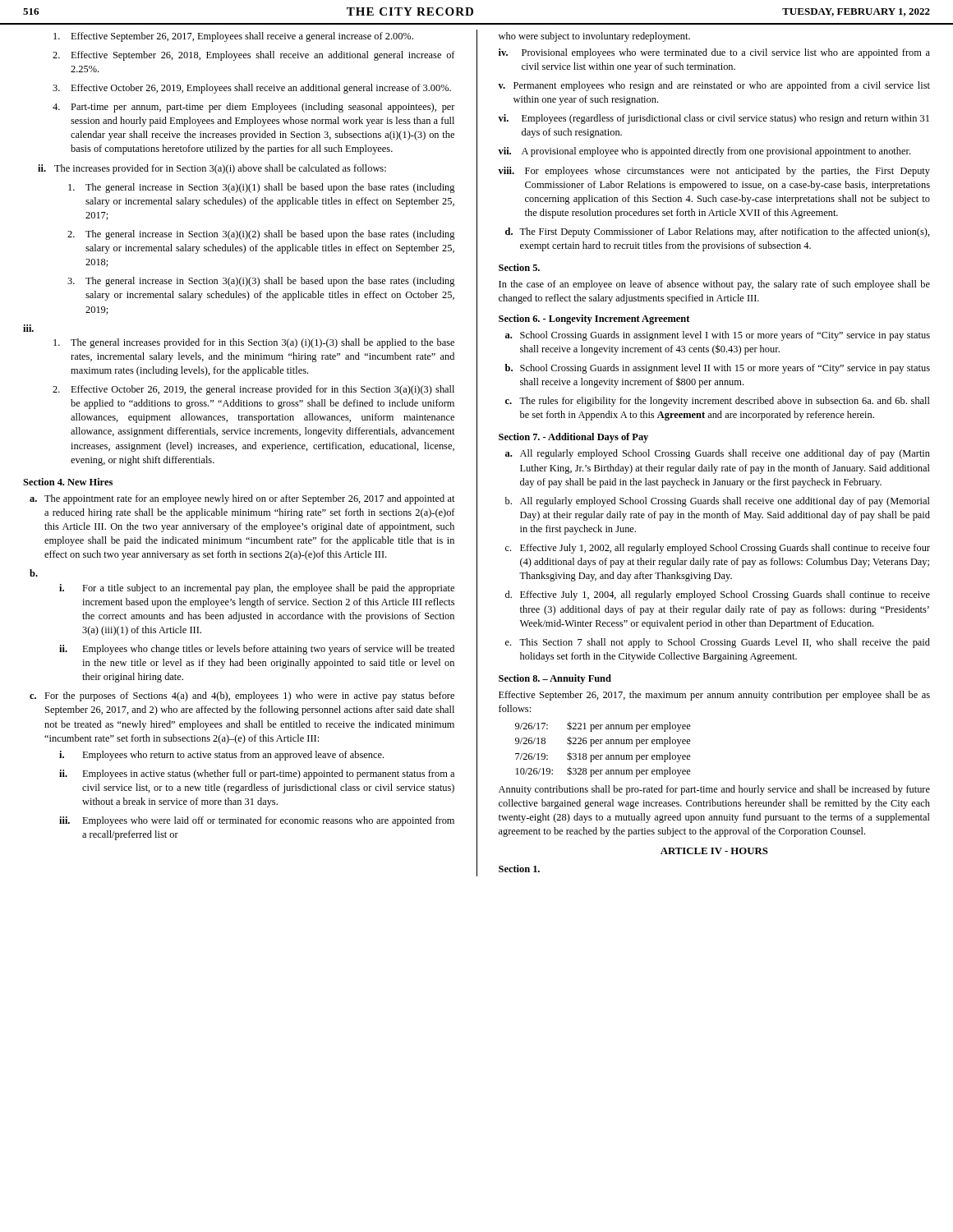Click on the list item that reads "iii. 1. The general increases provided"
Image resolution: width=953 pixels, height=1232 pixels.
pyautogui.click(x=239, y=396)
